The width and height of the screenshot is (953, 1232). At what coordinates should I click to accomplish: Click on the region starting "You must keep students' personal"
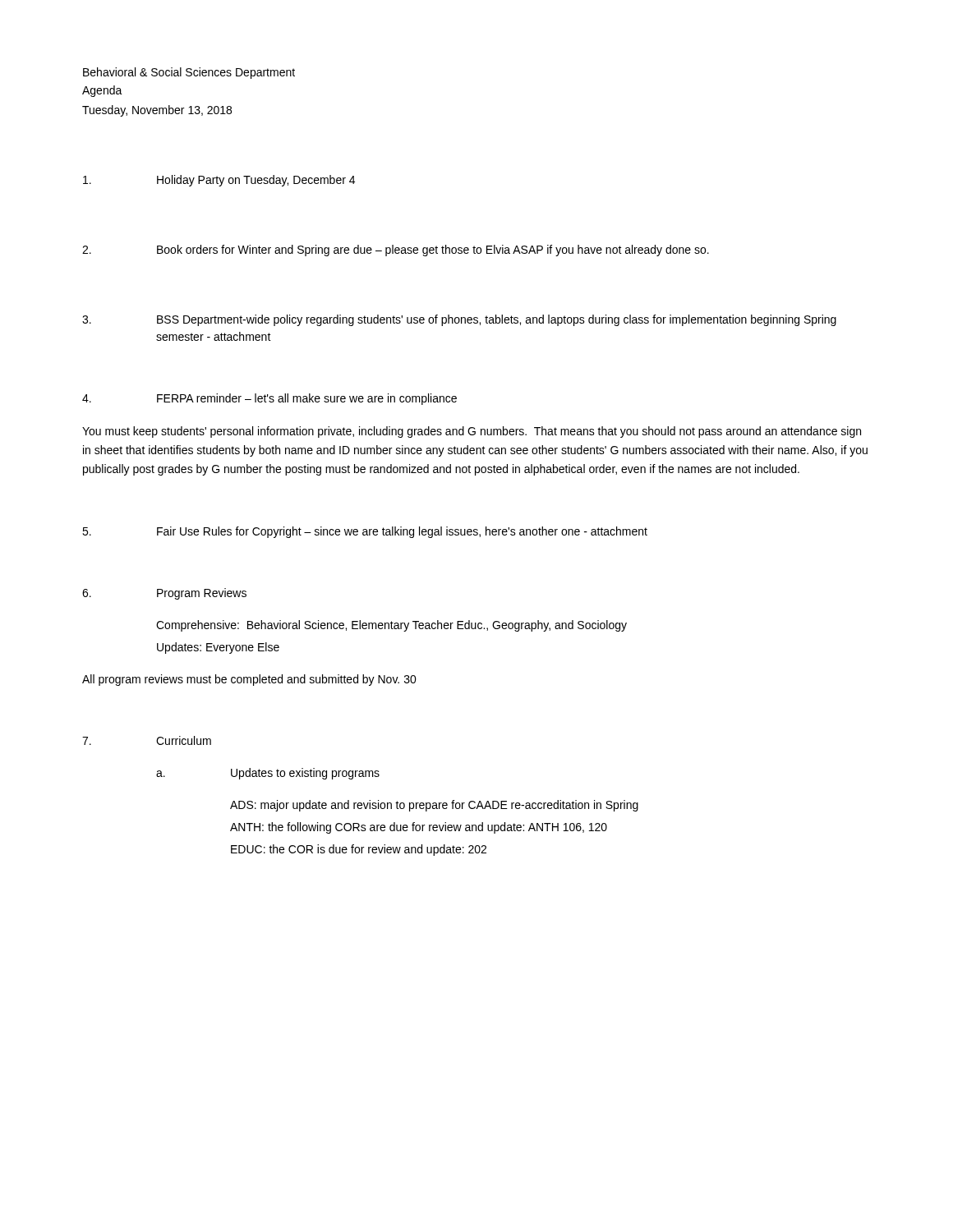click(475, 450)
